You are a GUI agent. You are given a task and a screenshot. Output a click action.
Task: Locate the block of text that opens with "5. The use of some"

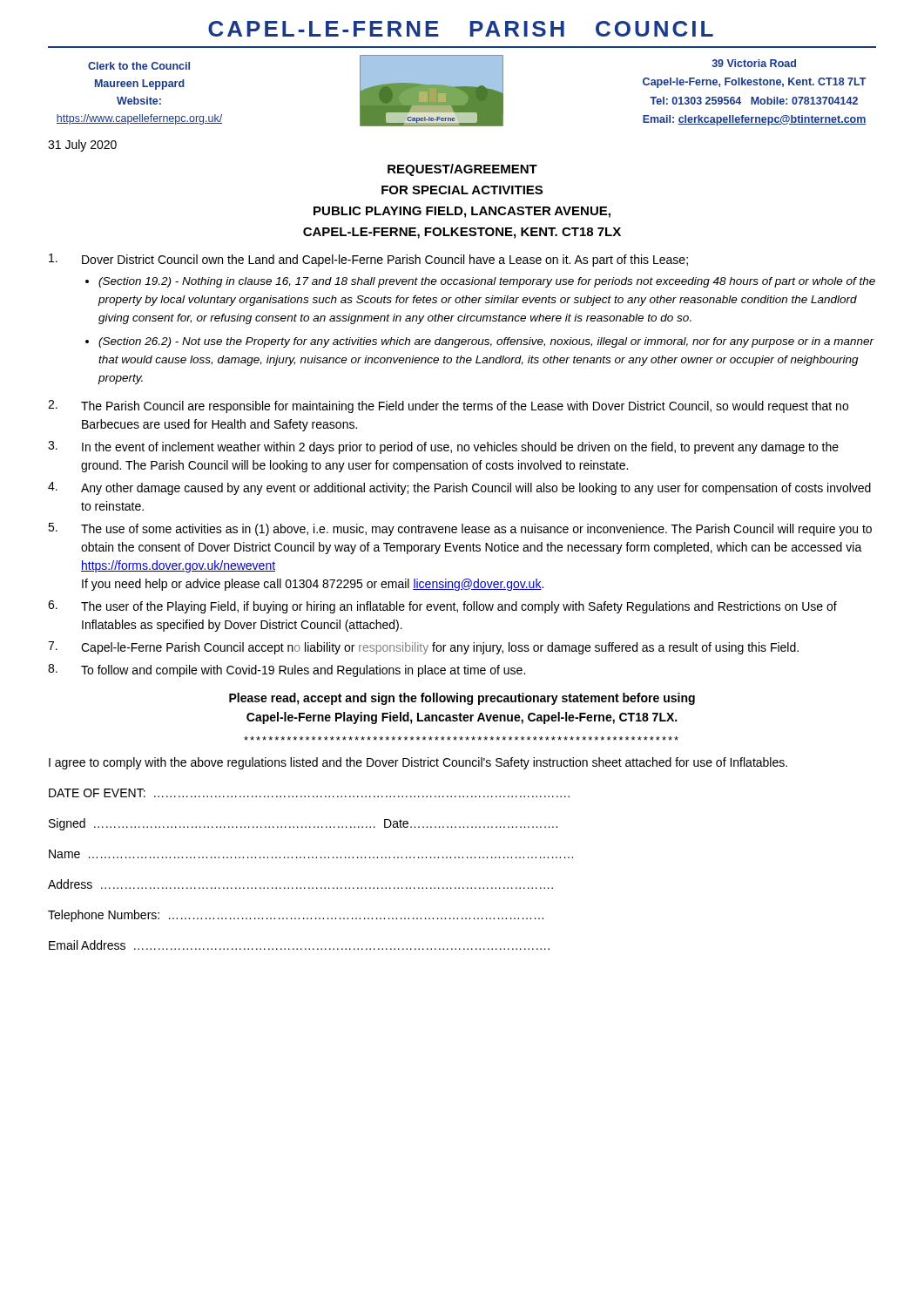(x=462, y=556)
